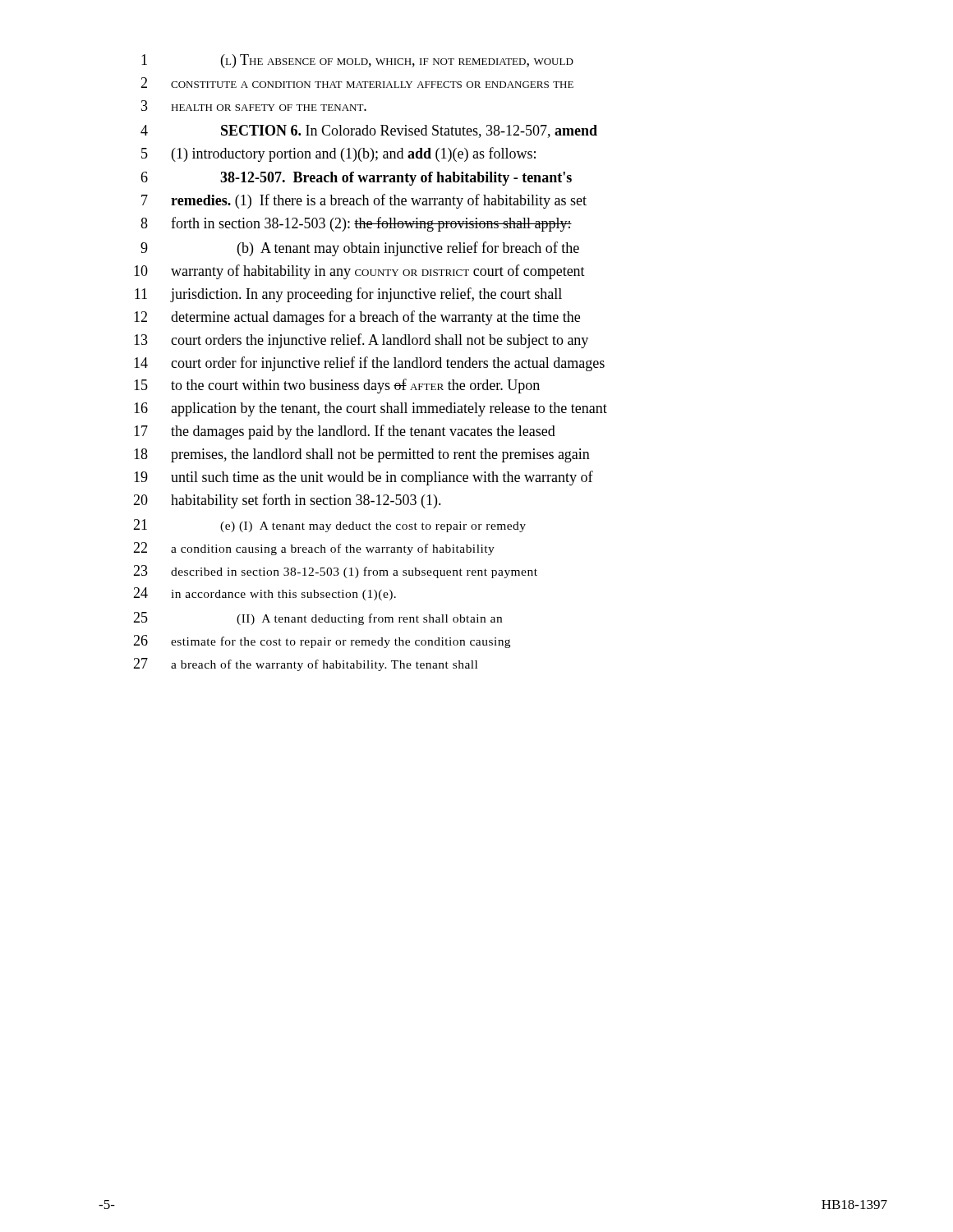953x1232 pixels.
Task: Locate the block starting "25 (II) A tenant deducting from"
Action: pyautogui.click(x=493, y=619)
